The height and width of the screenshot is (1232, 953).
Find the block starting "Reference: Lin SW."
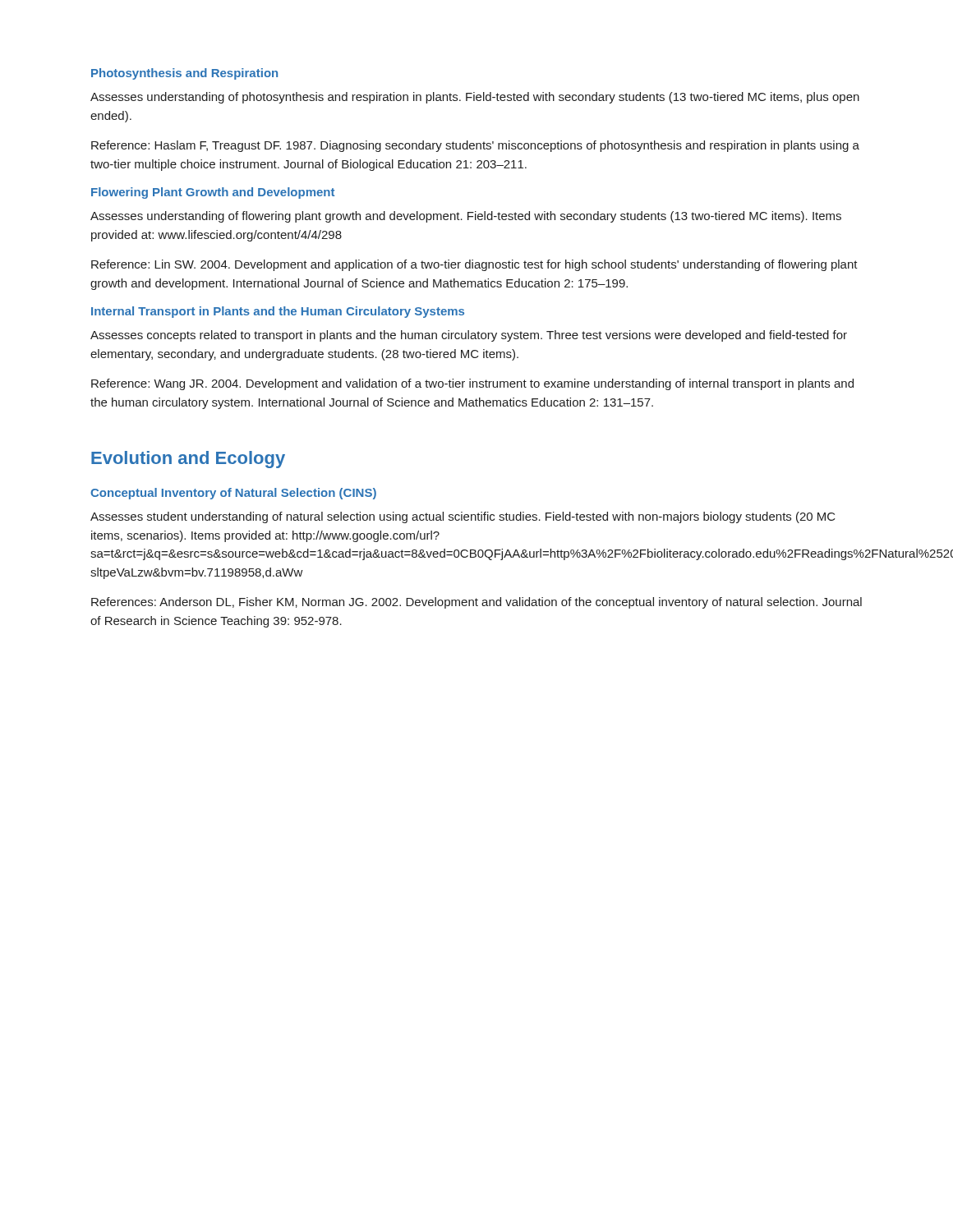coord(474,273)
